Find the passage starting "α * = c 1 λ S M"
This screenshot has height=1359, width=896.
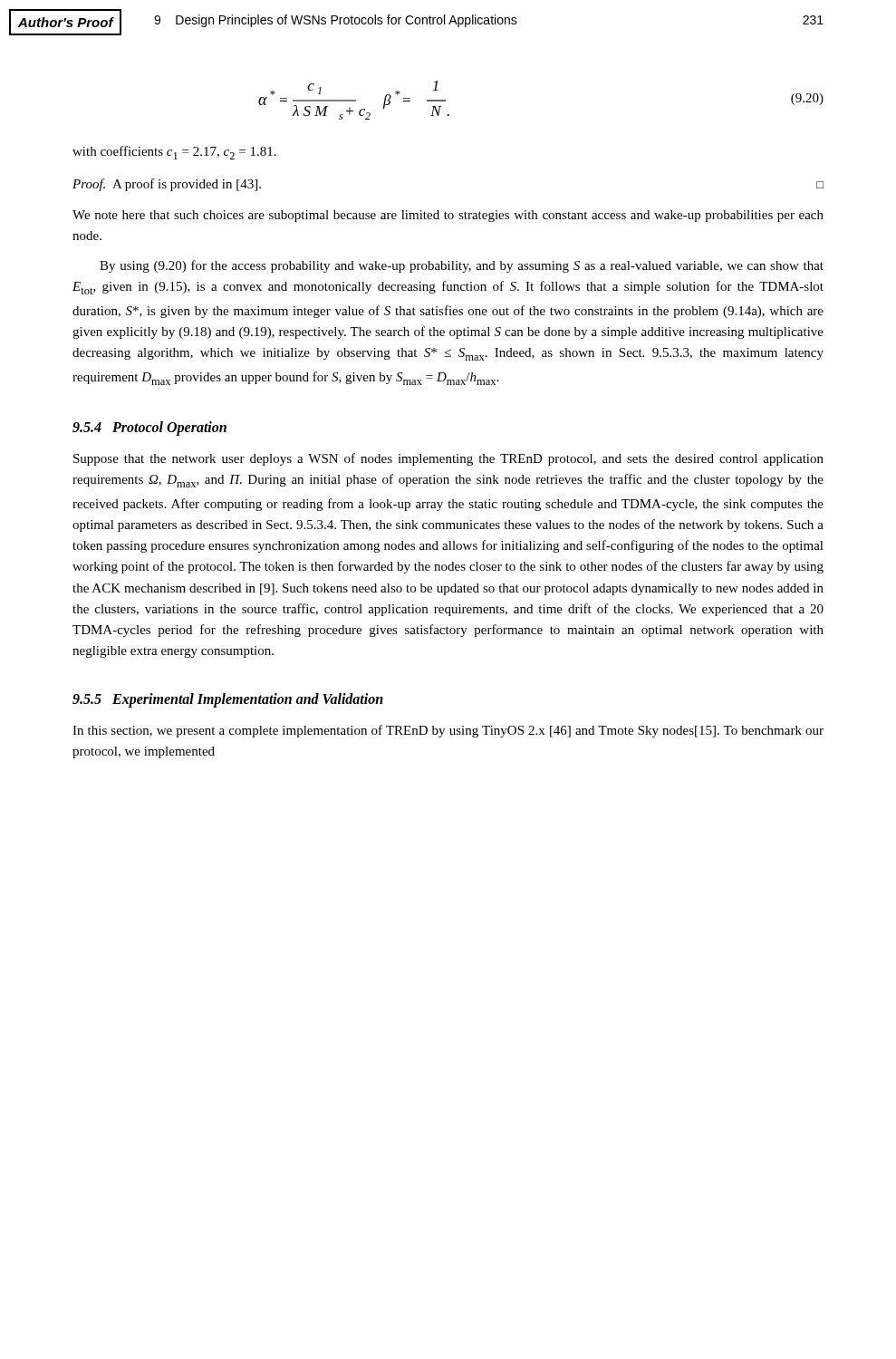pyautogui.click(x=324, y=100)
